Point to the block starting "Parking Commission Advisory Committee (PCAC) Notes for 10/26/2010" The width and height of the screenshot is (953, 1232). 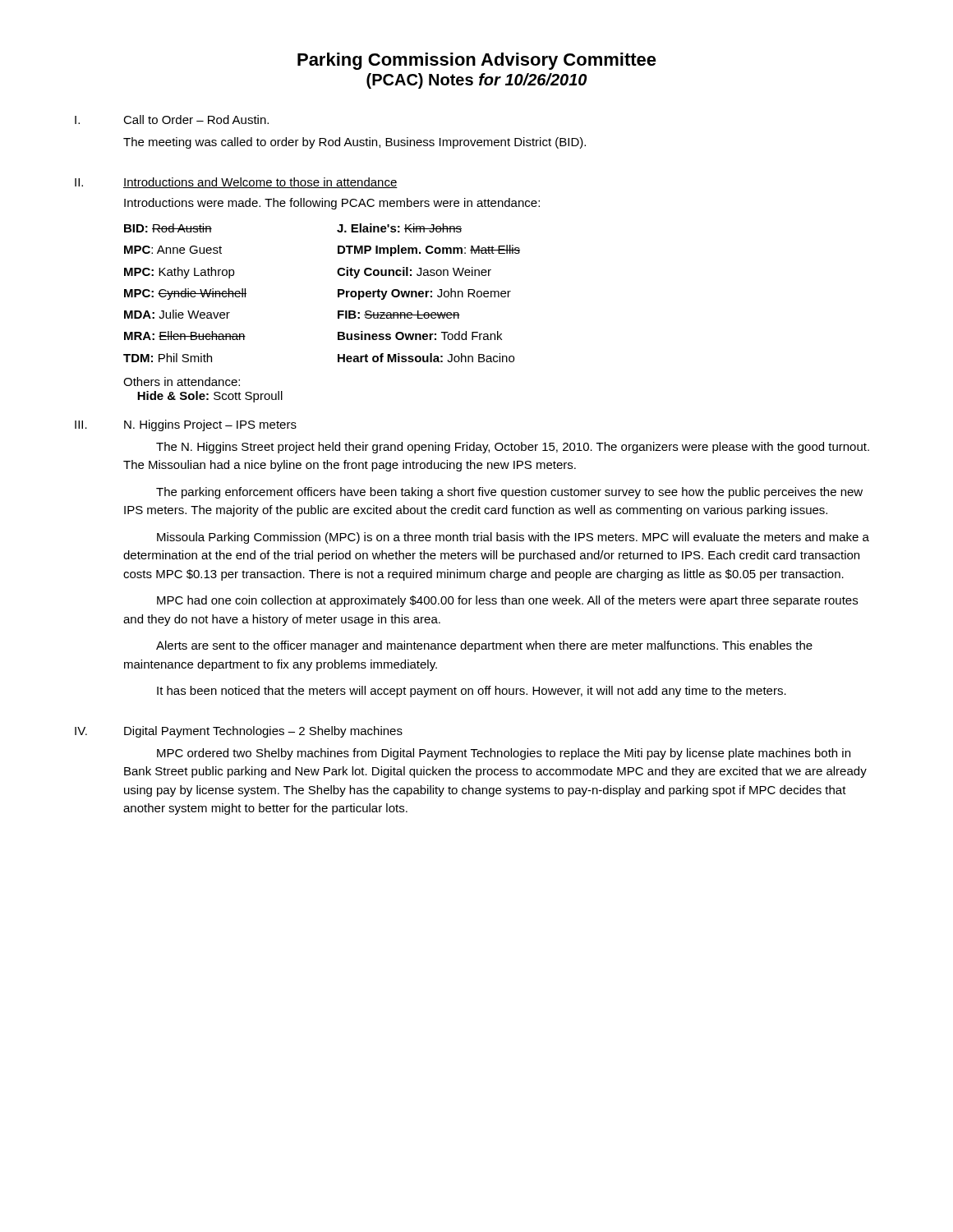tap(476, 69)
